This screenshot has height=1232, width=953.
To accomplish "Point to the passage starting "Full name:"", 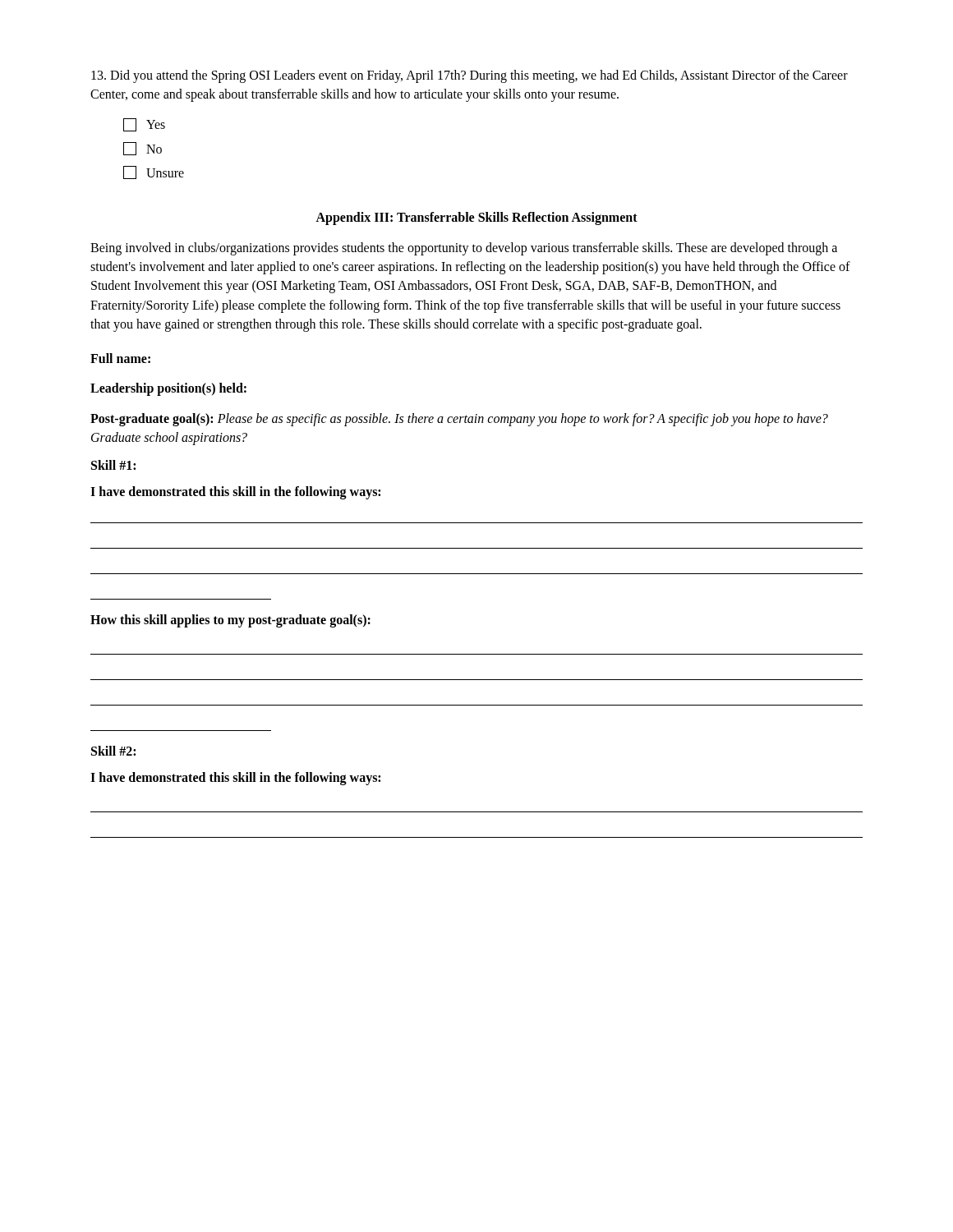I will pos(121,358).
